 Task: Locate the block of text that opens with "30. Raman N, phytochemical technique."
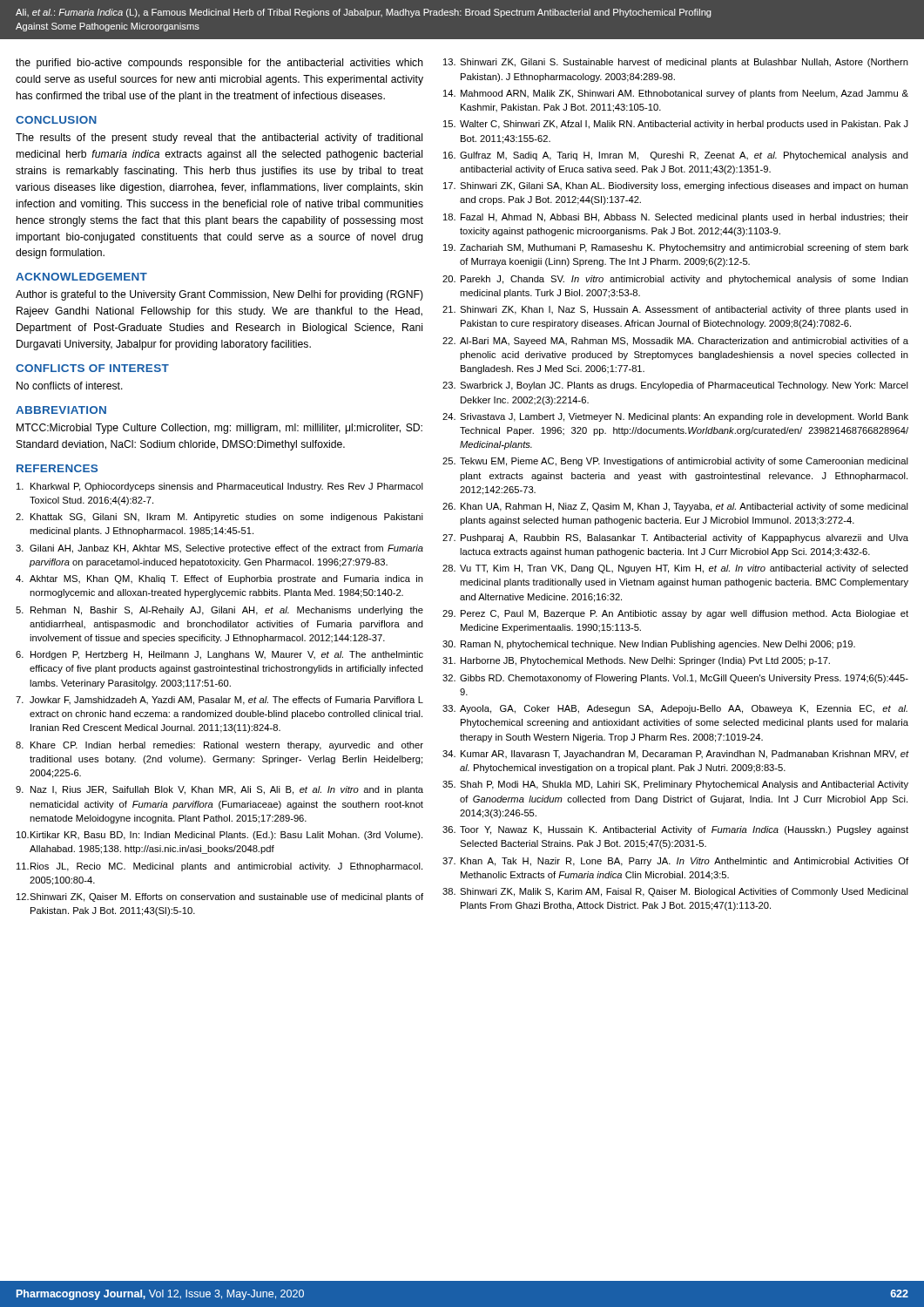coord(649,644)
